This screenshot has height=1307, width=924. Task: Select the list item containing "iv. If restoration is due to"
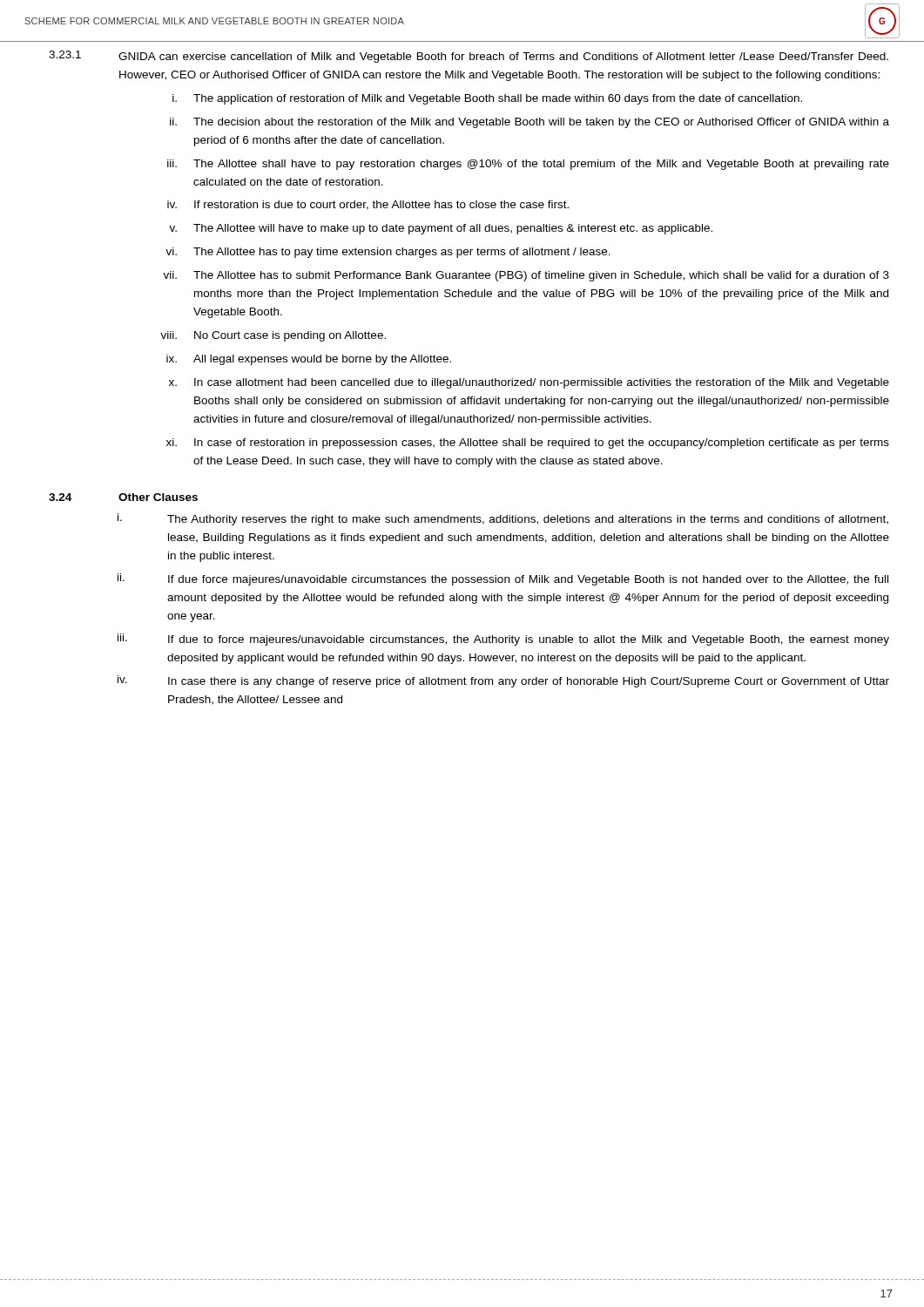[x=504, y=206]
